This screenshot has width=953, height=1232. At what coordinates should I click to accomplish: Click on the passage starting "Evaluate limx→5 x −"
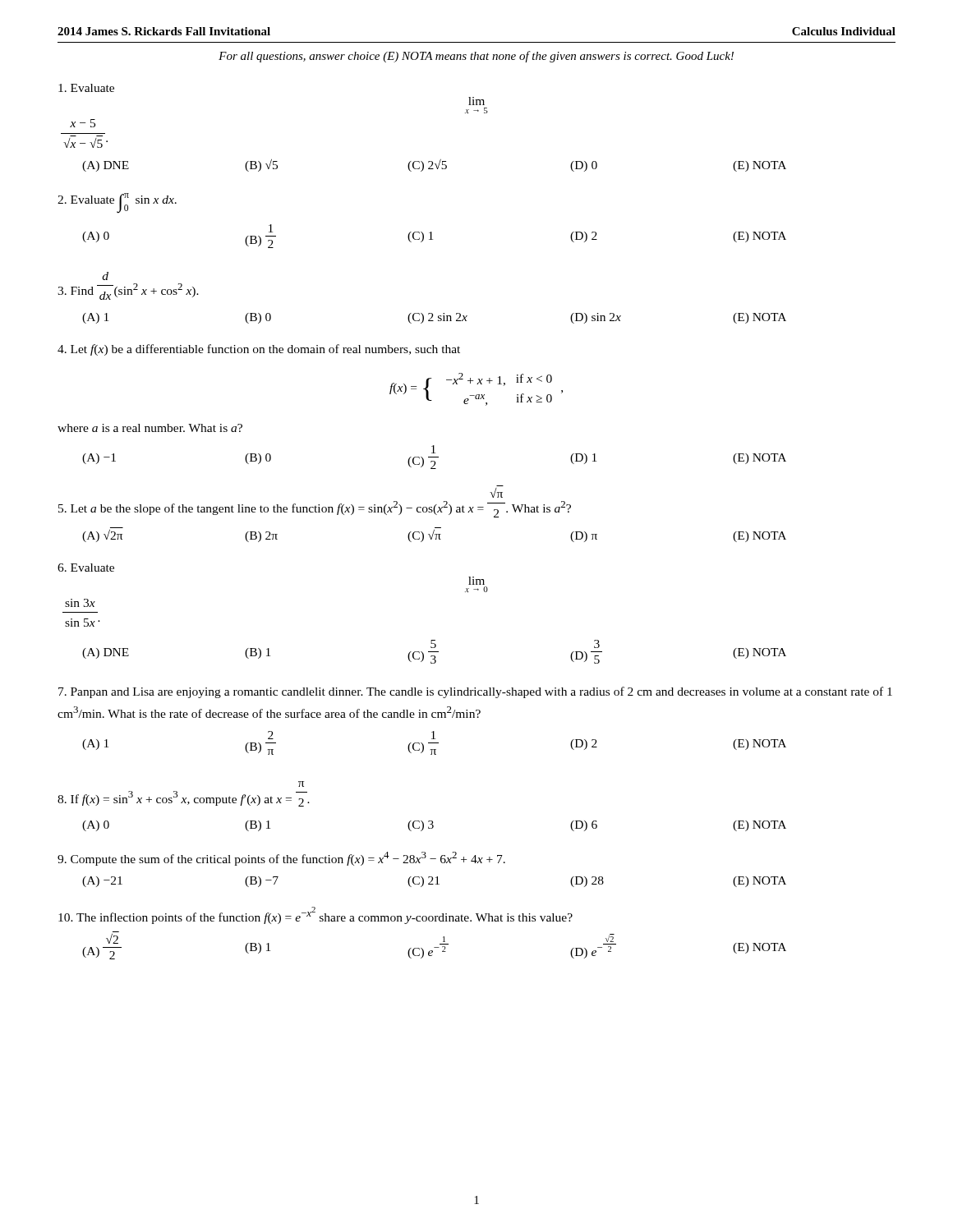click(x=86, y=88)
